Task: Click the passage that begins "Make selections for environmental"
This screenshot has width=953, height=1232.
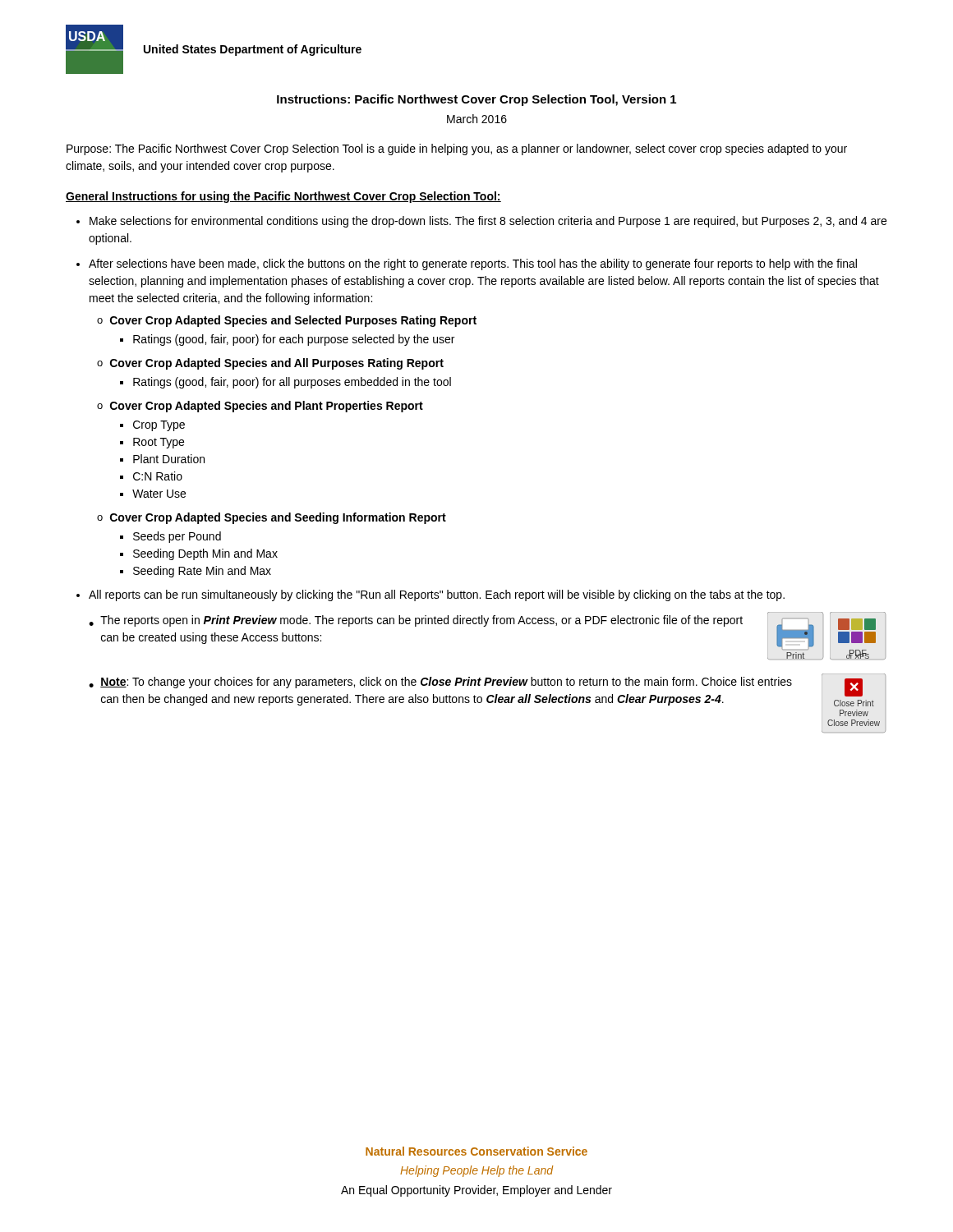Action: point(488,230)
